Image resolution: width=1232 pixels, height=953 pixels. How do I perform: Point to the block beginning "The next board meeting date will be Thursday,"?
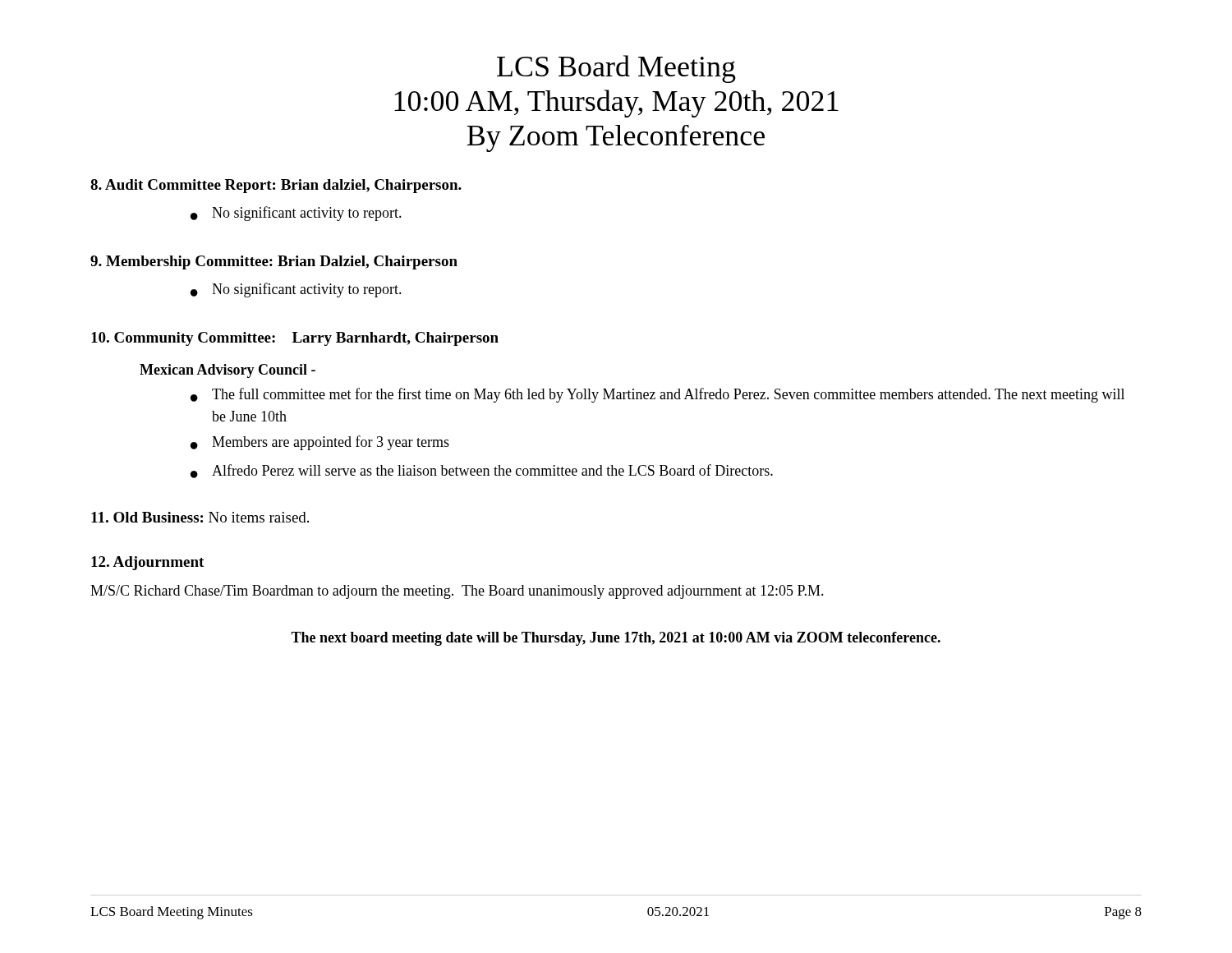616,637
